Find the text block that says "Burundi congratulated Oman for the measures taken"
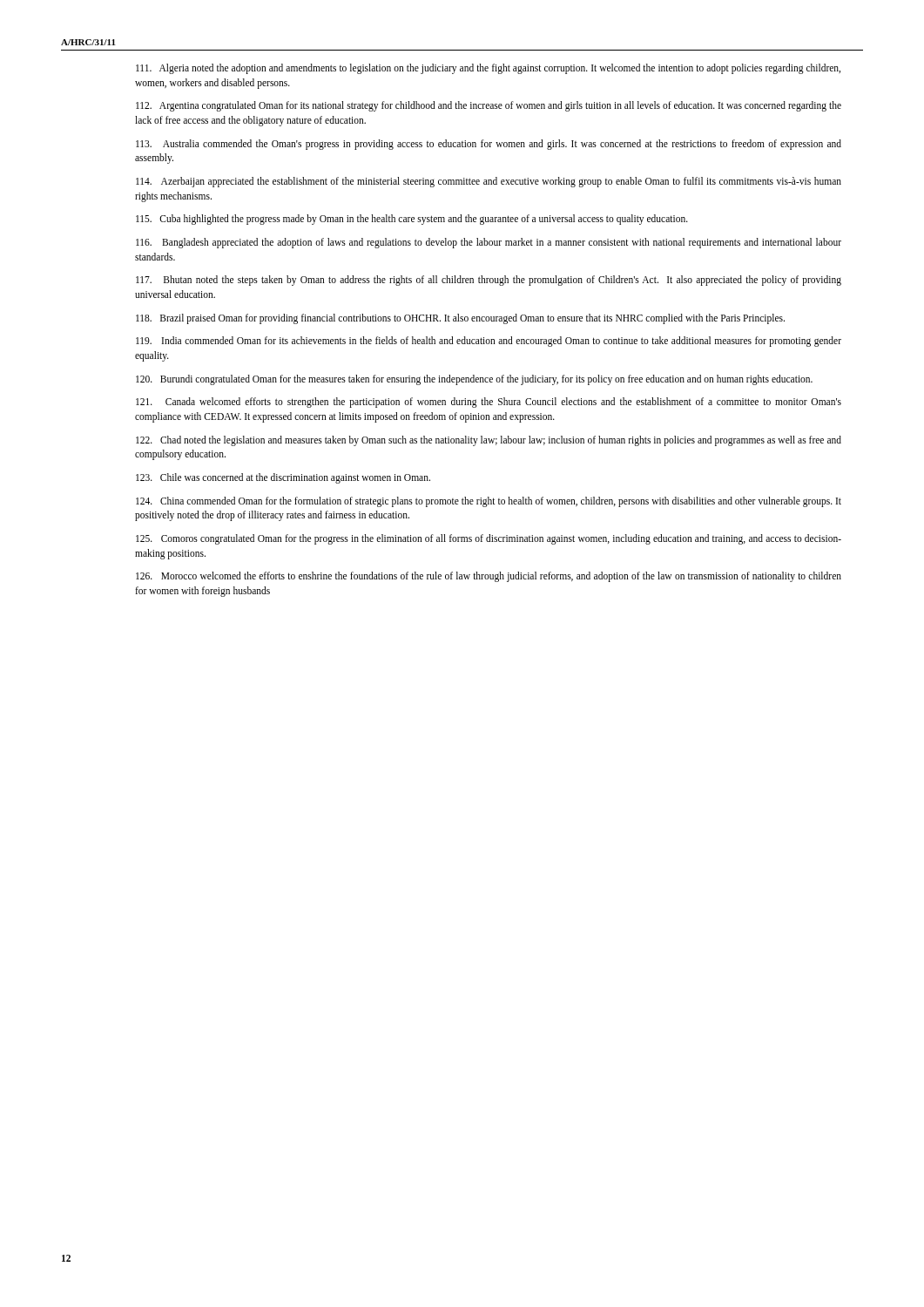 pyautogui.click(x=474, y=379)
